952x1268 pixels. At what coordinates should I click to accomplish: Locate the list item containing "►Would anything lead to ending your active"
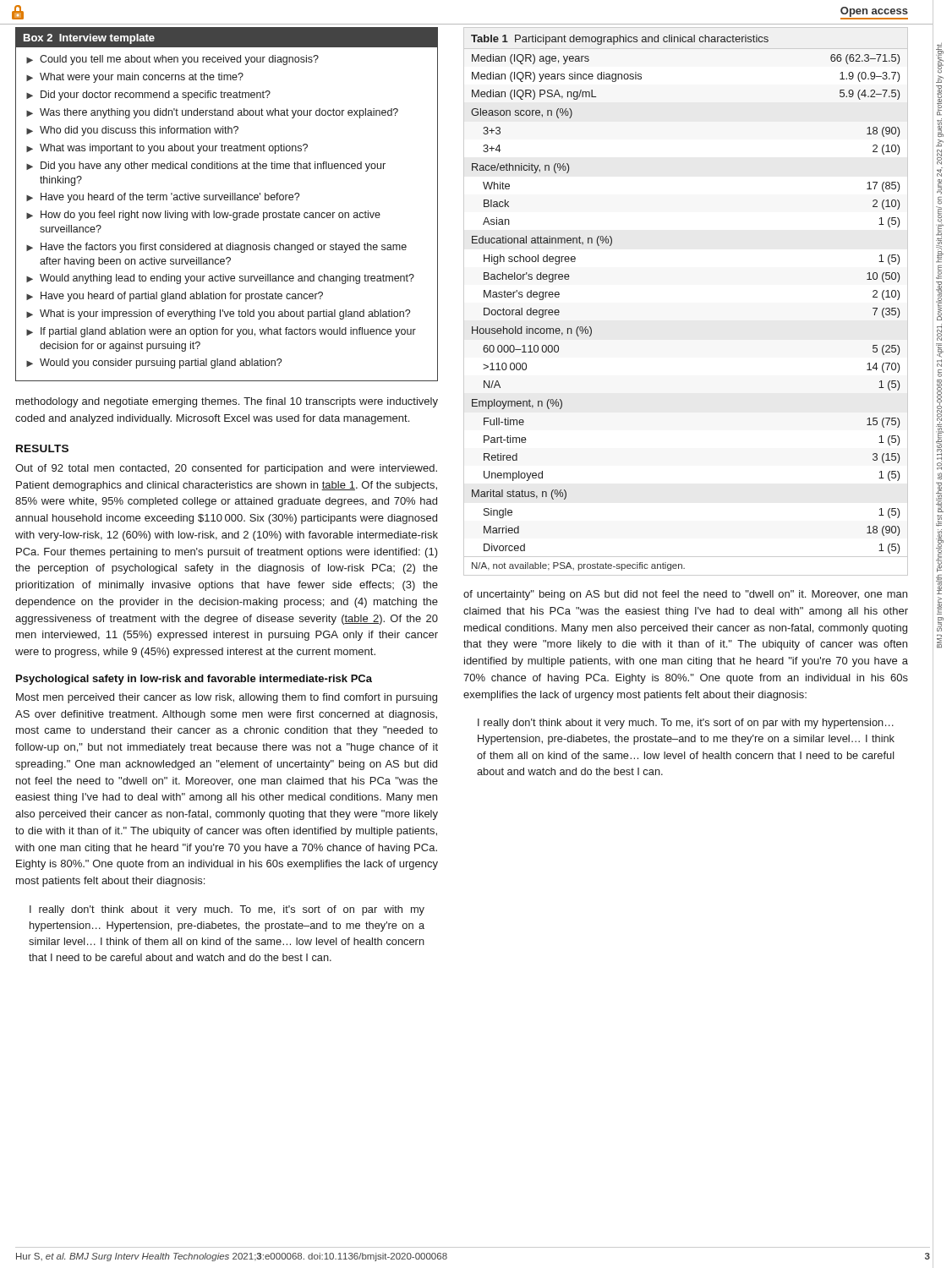pos(219,279)
